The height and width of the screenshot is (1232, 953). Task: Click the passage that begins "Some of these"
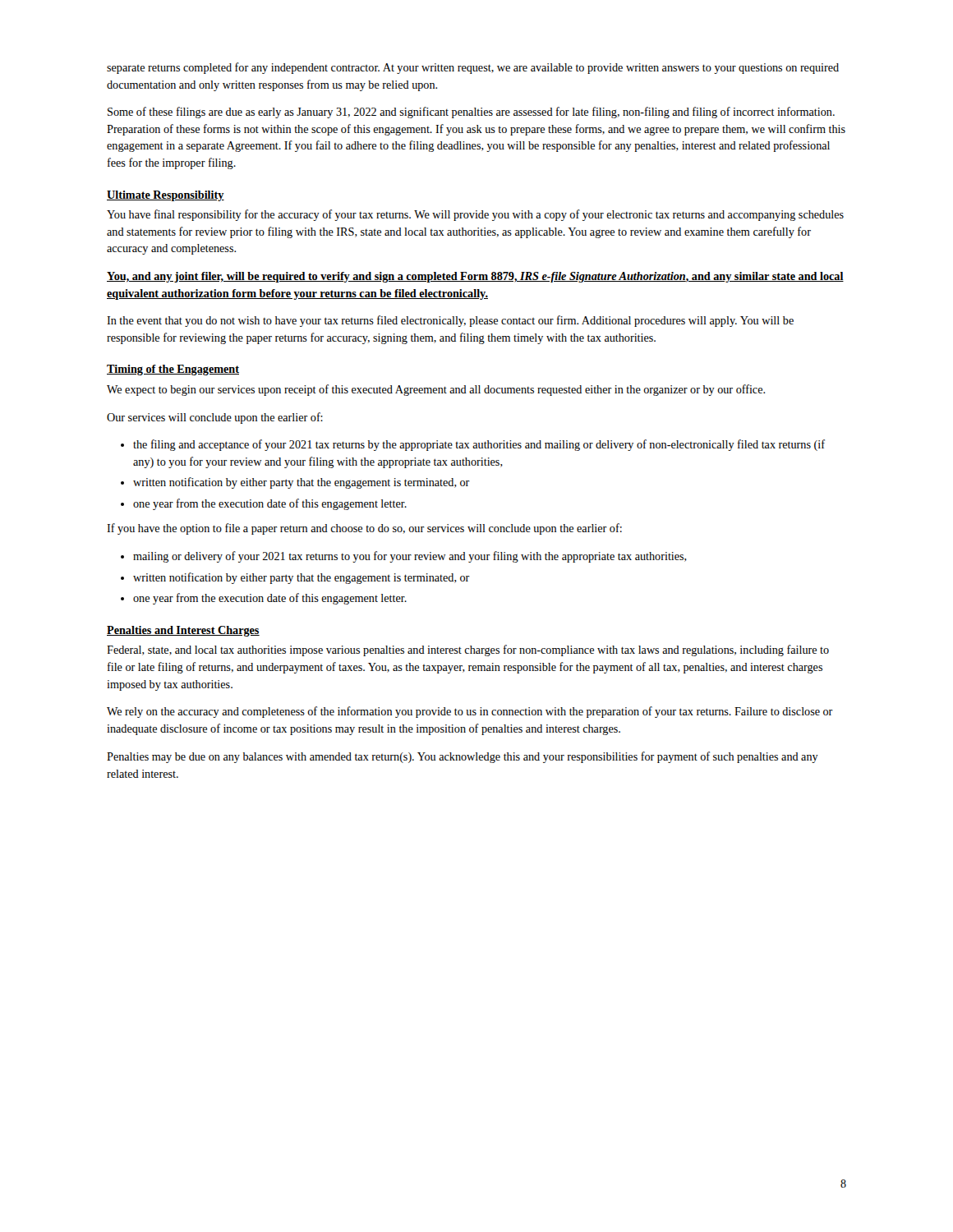pos(476,137)
